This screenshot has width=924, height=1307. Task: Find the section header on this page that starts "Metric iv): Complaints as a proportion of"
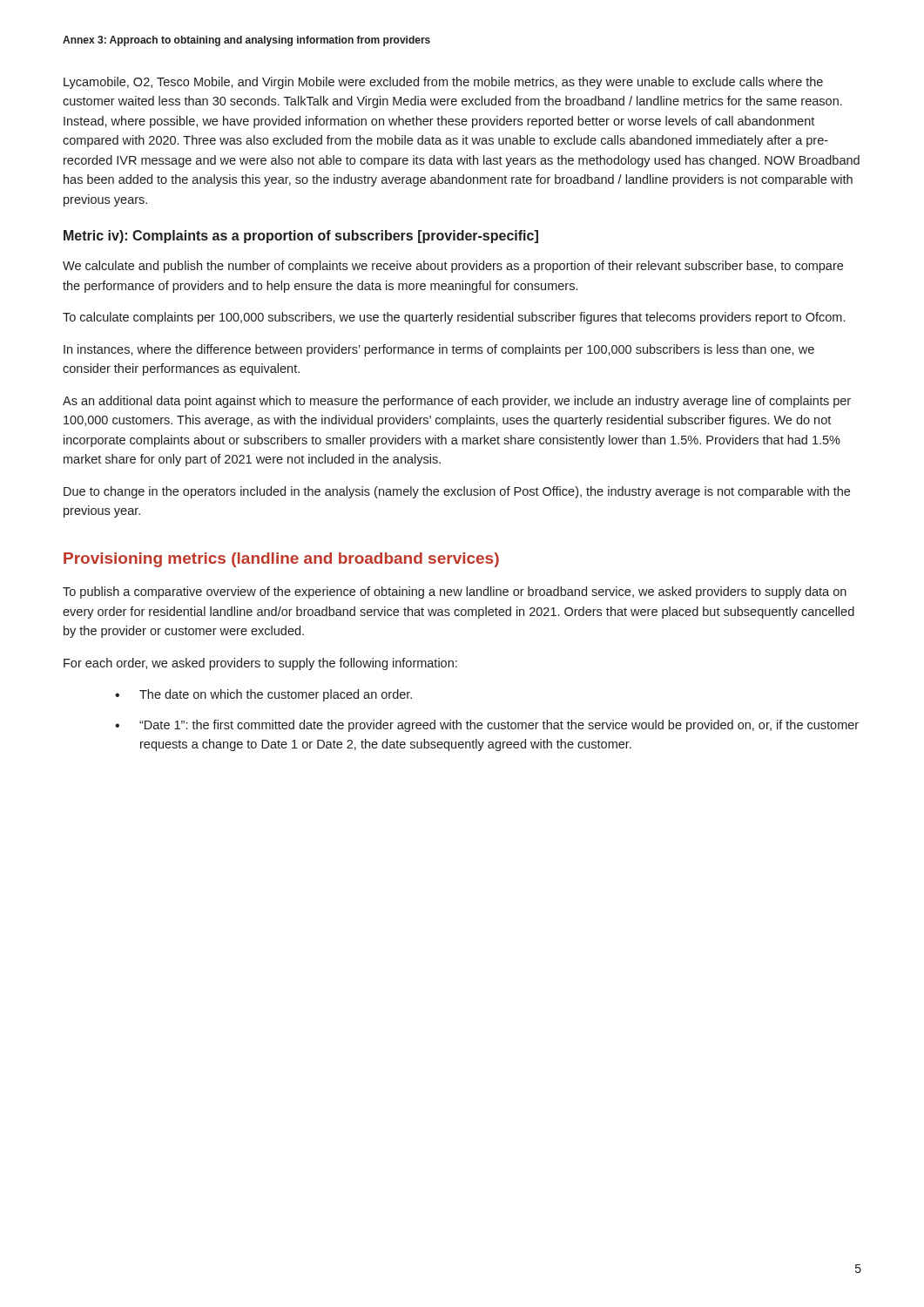click(x=301, y=236)
